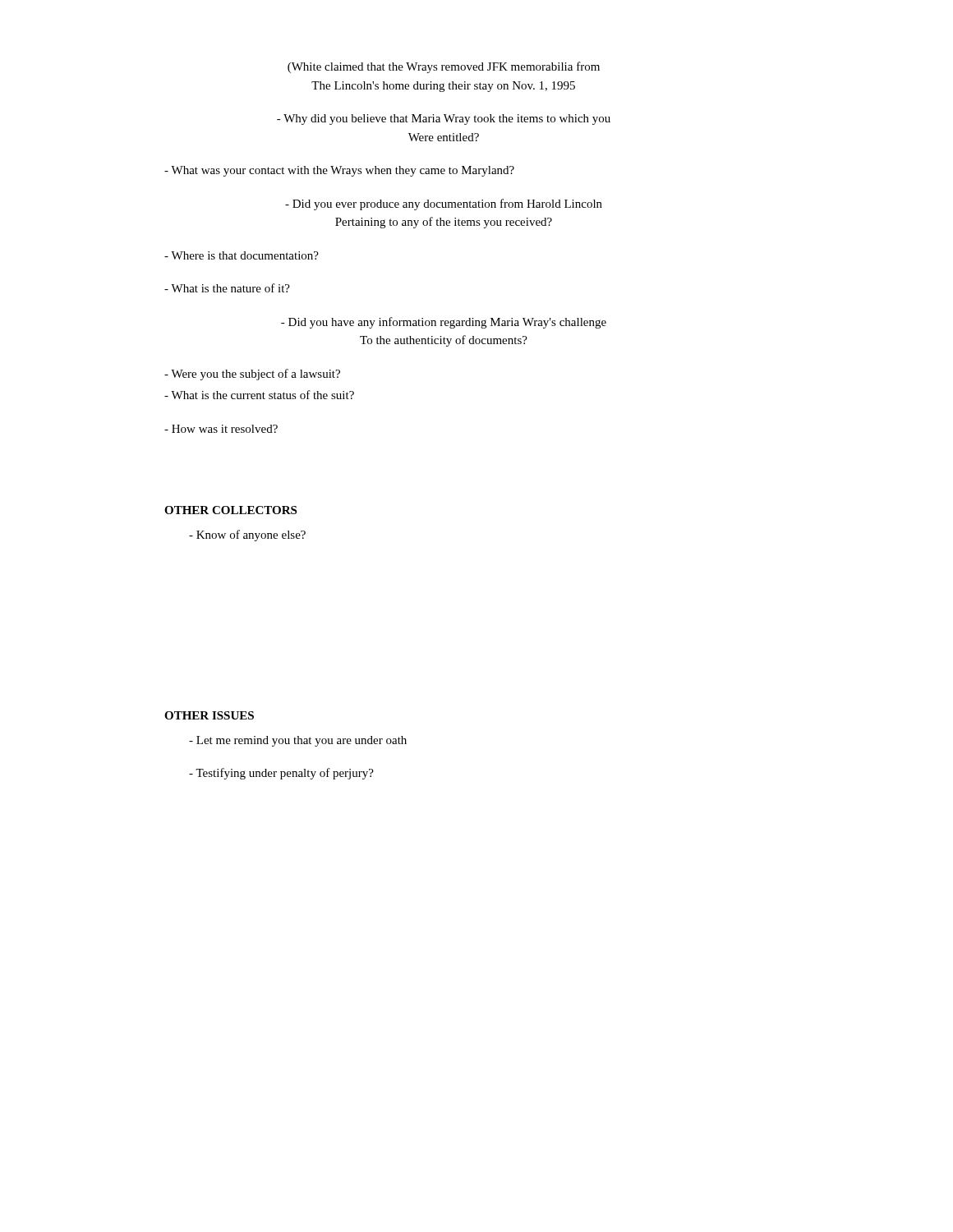Locate the text "Testifying under penalty of perjury?"
The height and width of the screenshot is (1232, 953).
[x=281, y=773]
